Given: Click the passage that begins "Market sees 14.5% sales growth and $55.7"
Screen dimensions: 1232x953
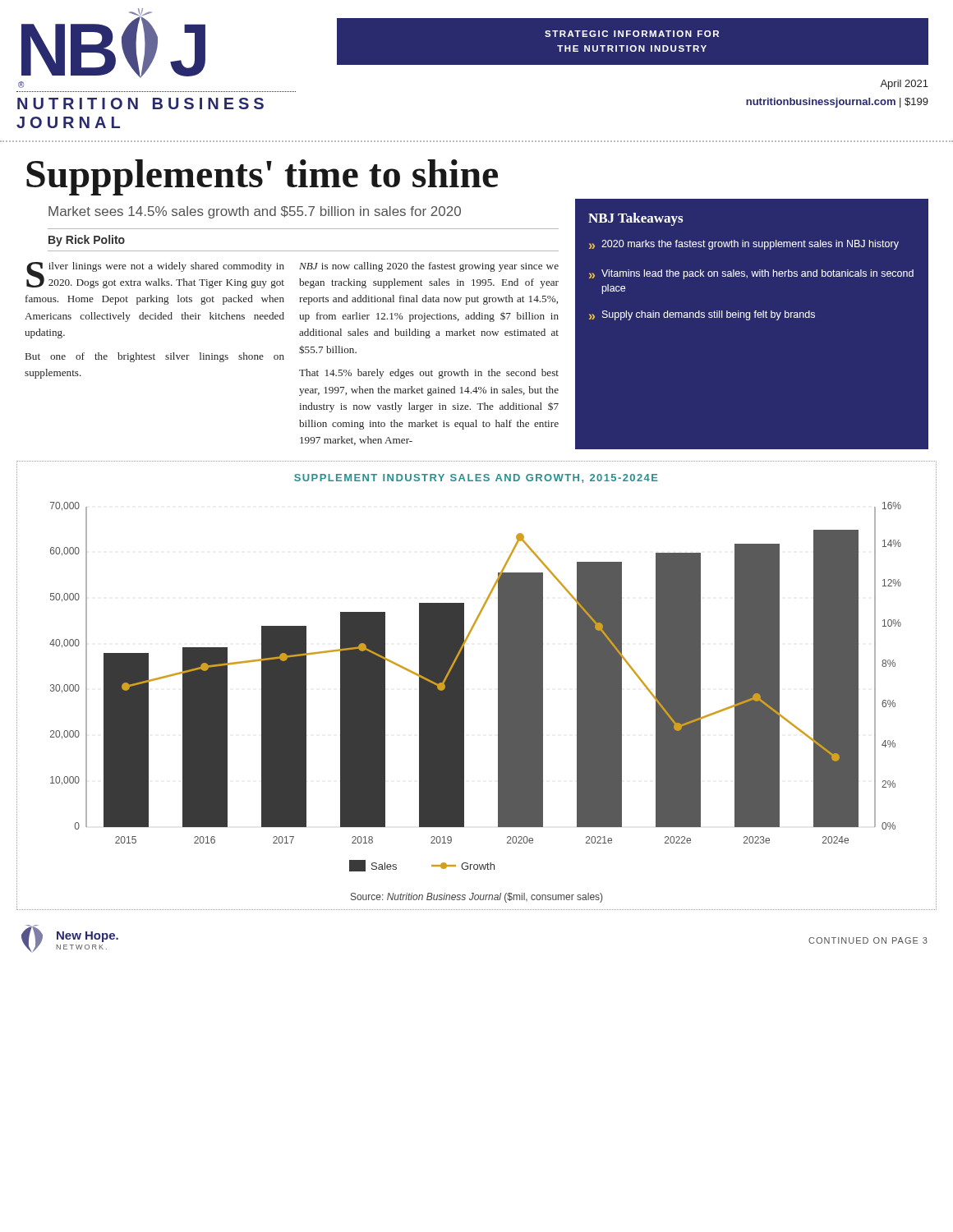Looking at the screenshot, I should click(x=255, y=211).
